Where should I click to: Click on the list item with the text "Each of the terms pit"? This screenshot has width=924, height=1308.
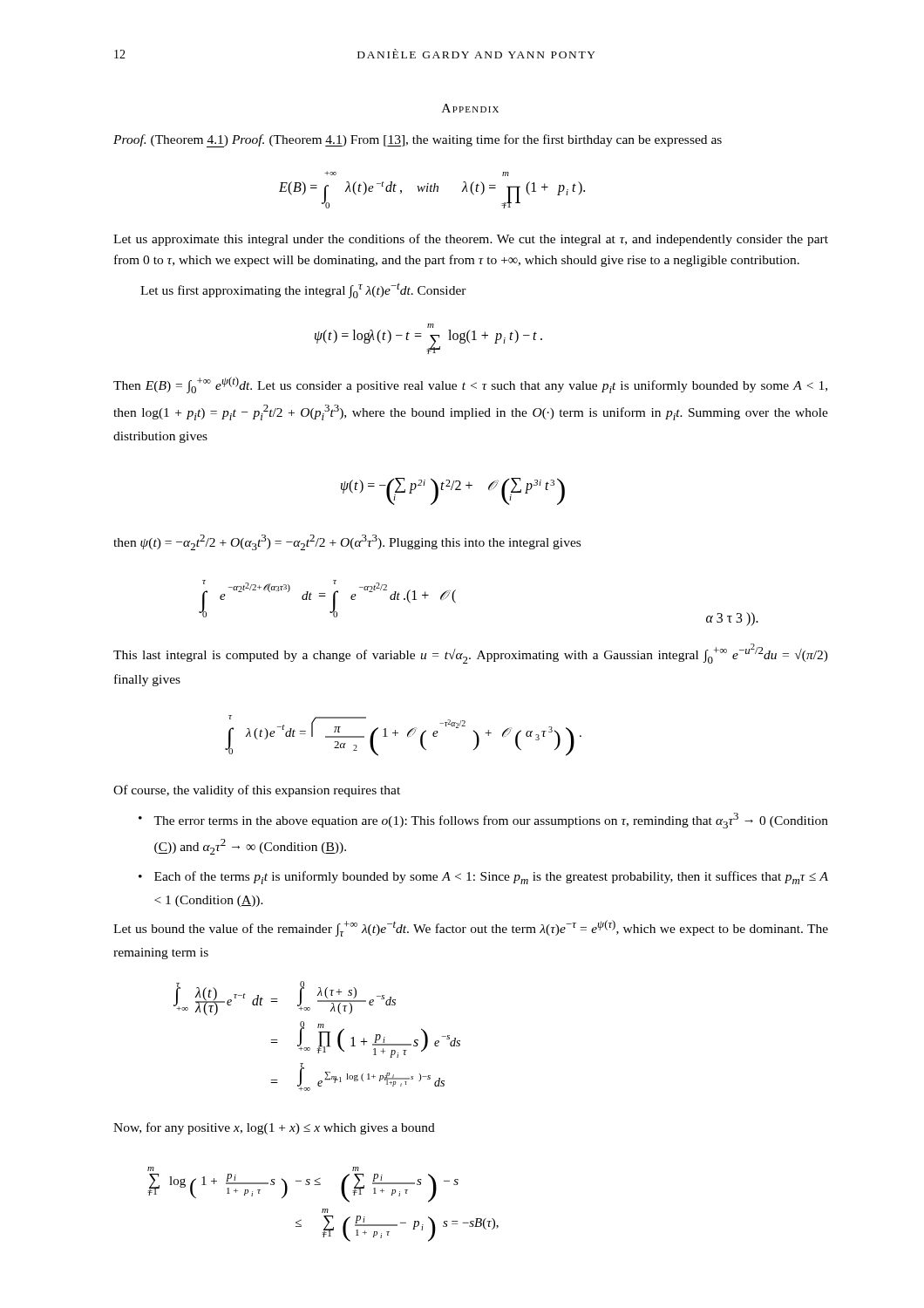click(x=491, y=887)
